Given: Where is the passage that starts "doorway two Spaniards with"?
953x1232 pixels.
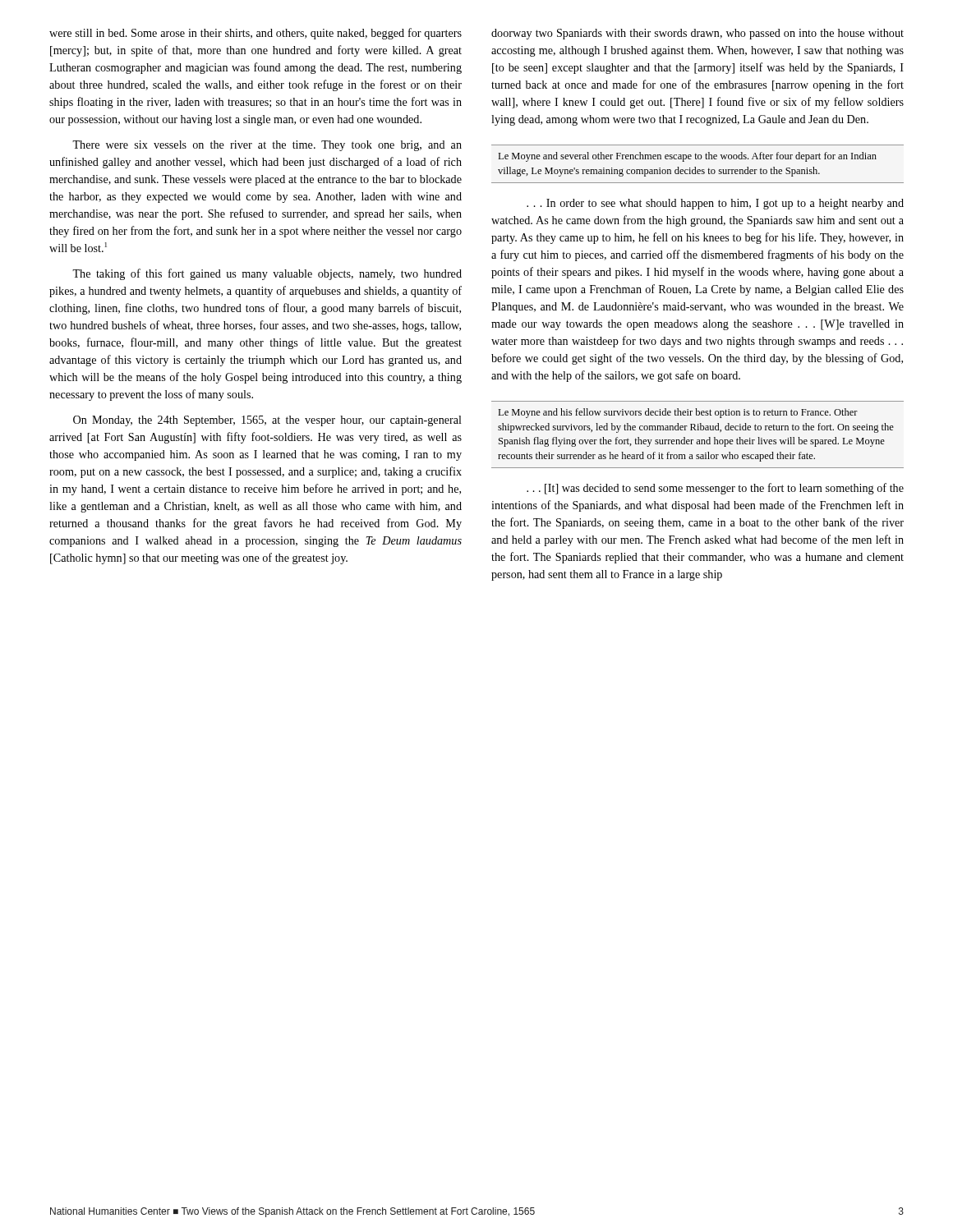Looking at the screenshot, I should click(x=698, y=76).
